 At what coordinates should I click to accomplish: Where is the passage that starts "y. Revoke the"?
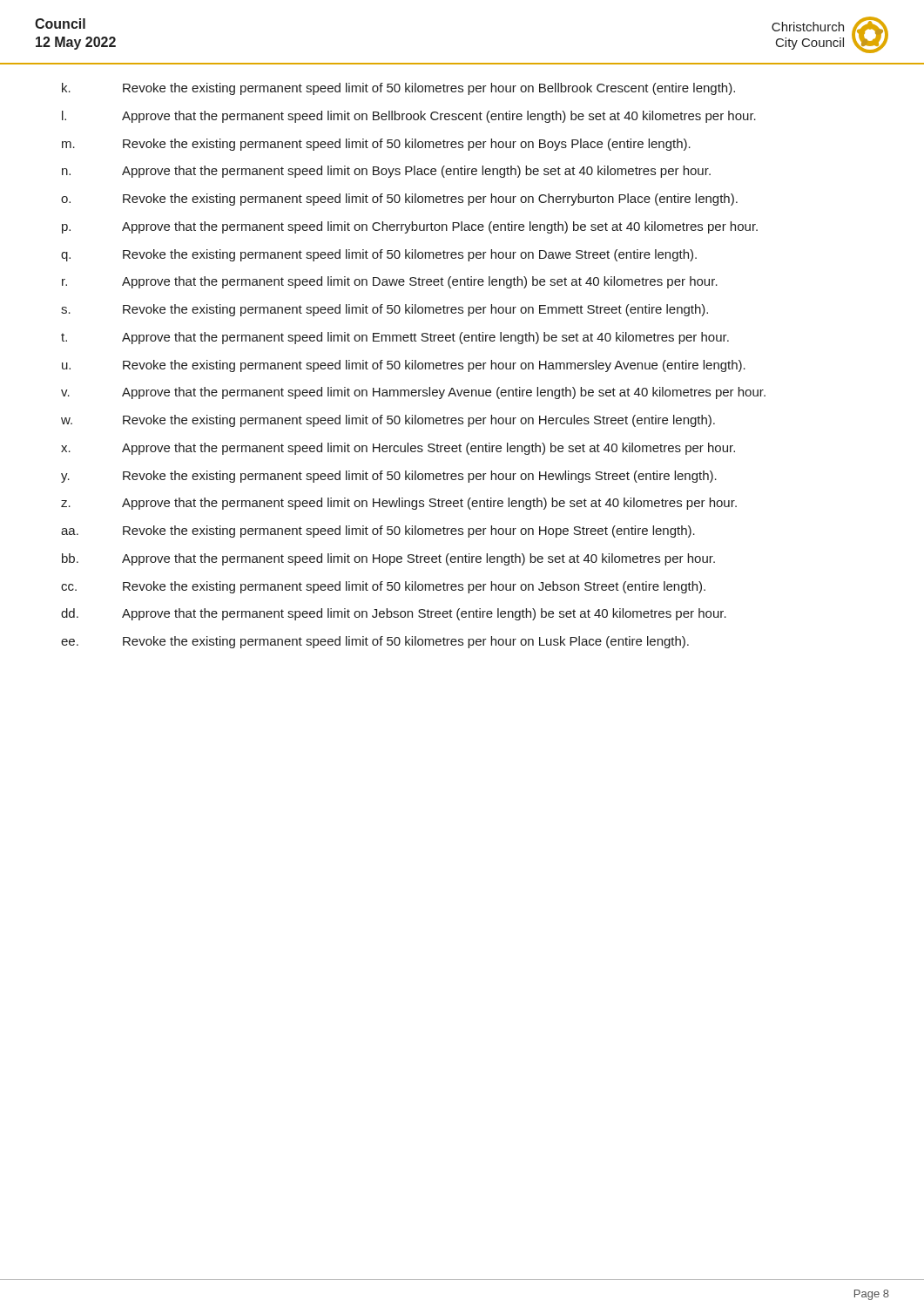pos(462,475)
